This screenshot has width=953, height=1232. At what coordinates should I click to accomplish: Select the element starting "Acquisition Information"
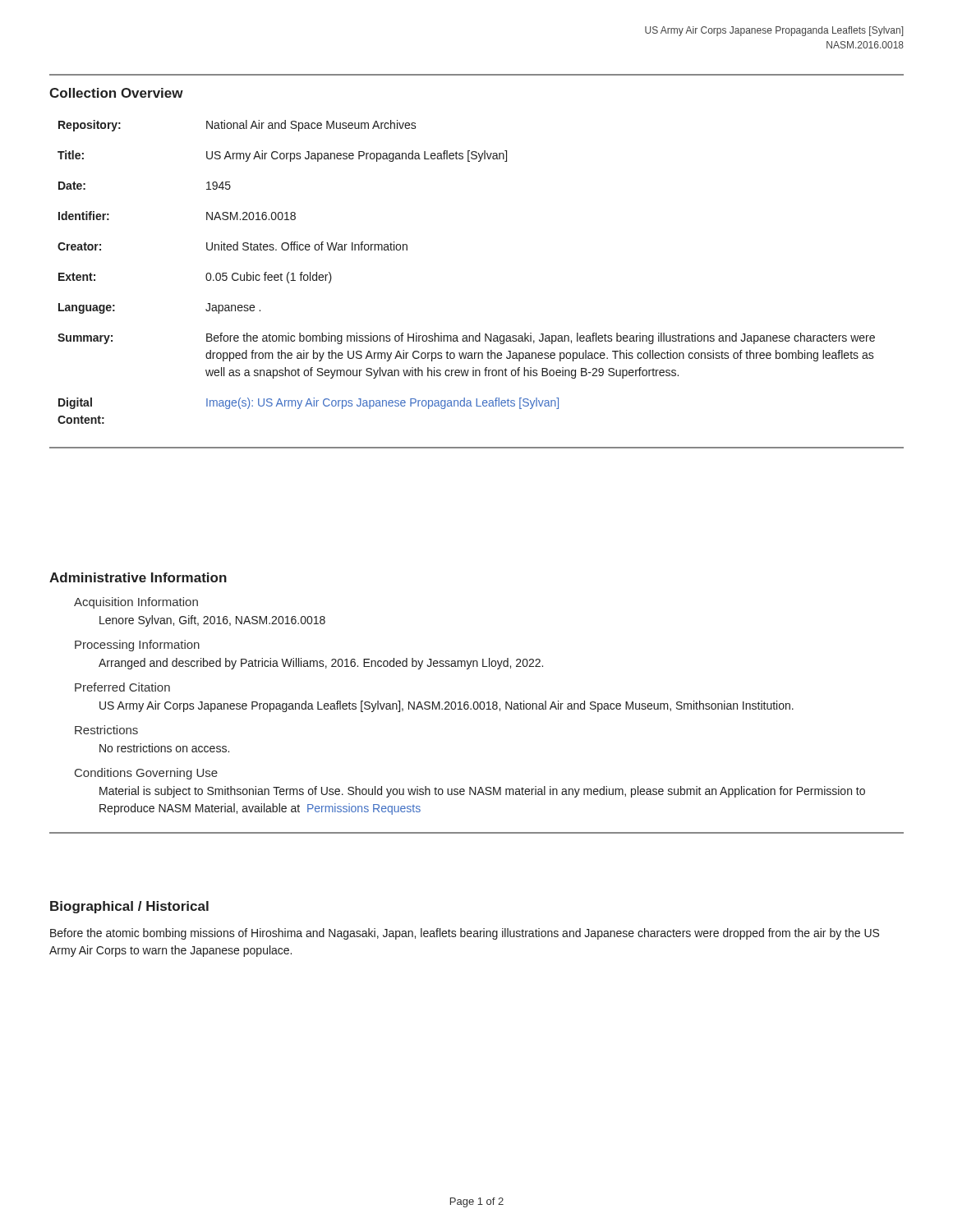click(136, 602)
